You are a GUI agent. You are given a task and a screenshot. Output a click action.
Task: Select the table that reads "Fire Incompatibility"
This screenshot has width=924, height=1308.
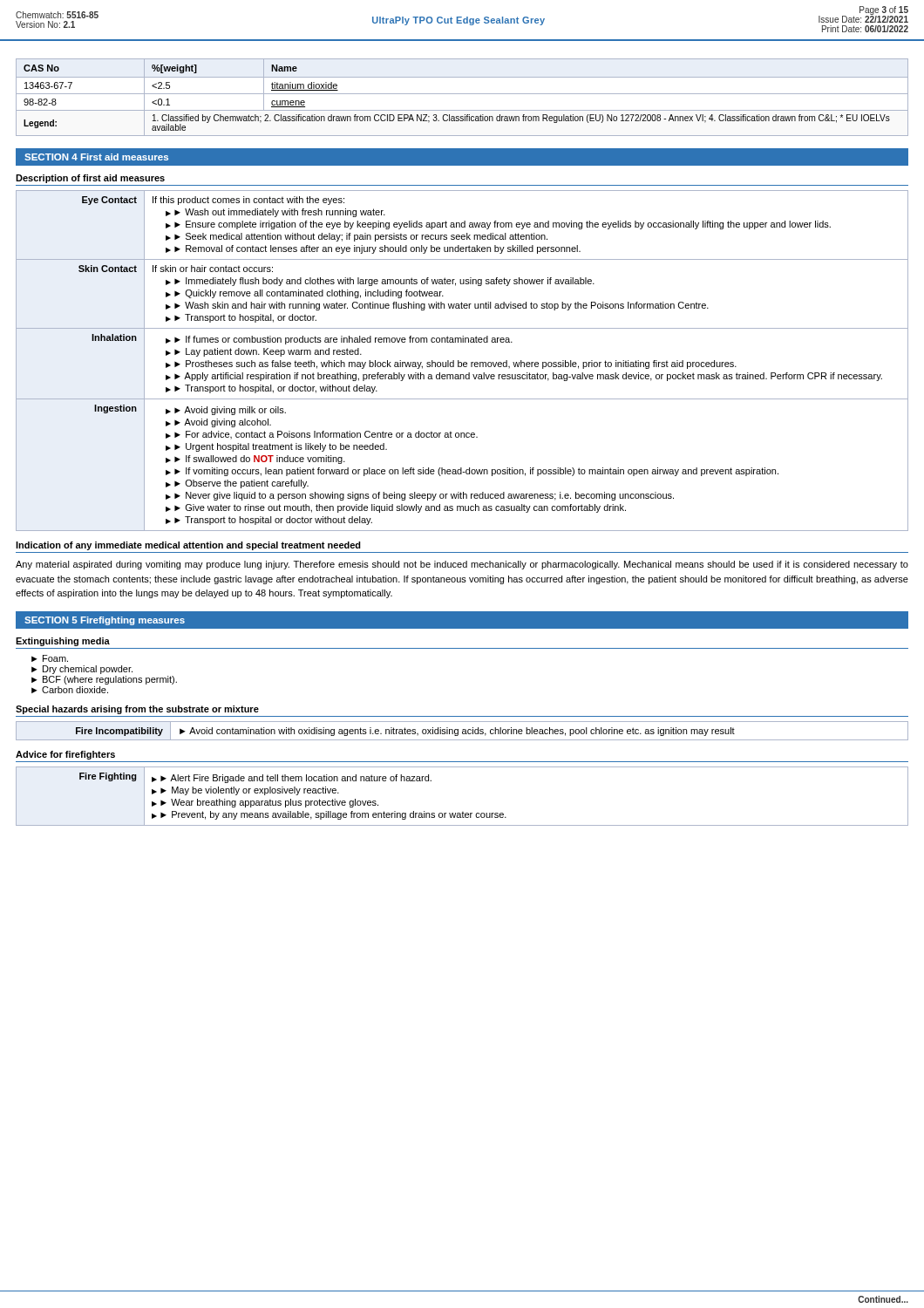(x=462, y=730)
